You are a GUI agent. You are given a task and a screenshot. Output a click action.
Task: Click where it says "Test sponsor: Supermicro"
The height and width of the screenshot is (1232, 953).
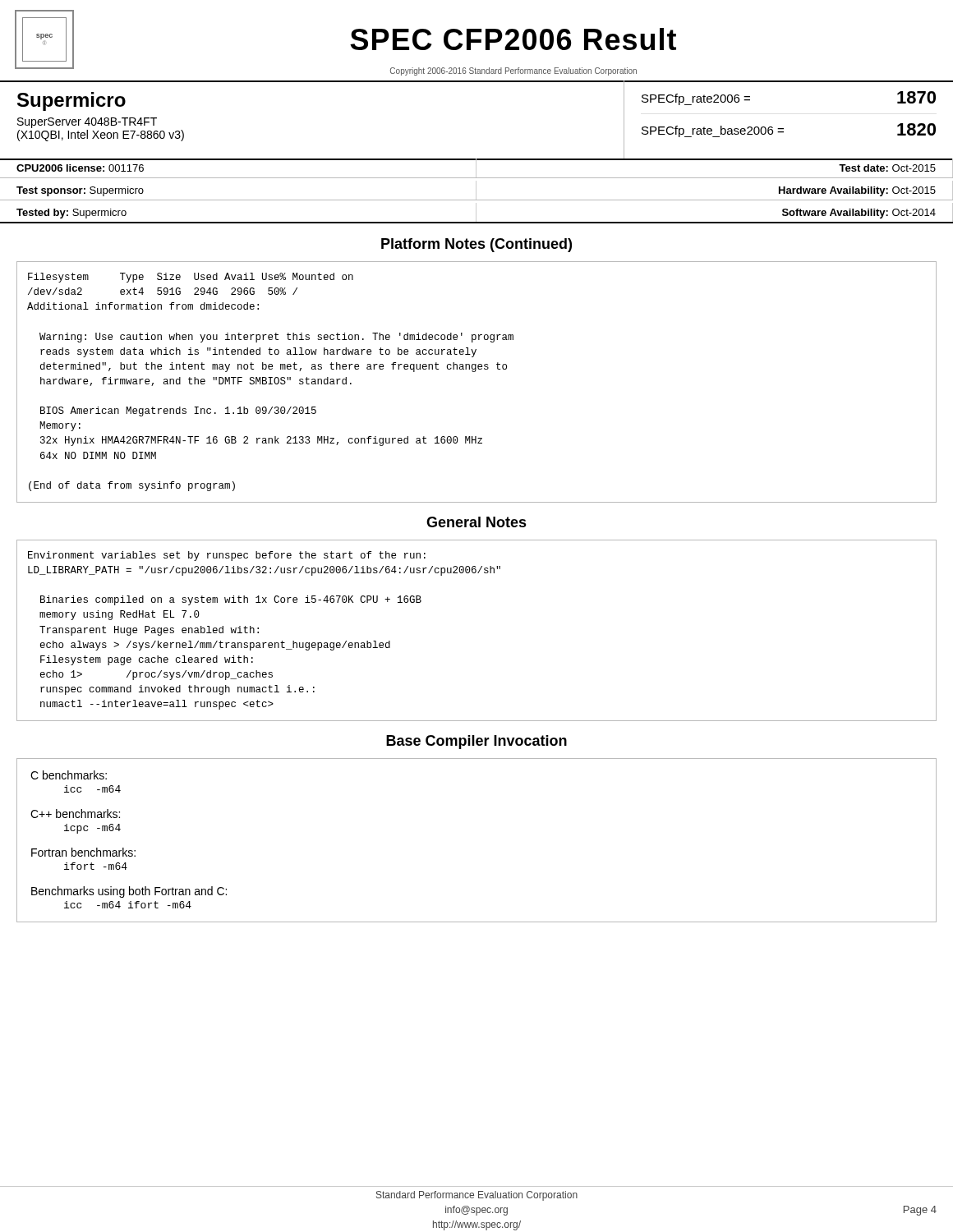click(80, 190)
